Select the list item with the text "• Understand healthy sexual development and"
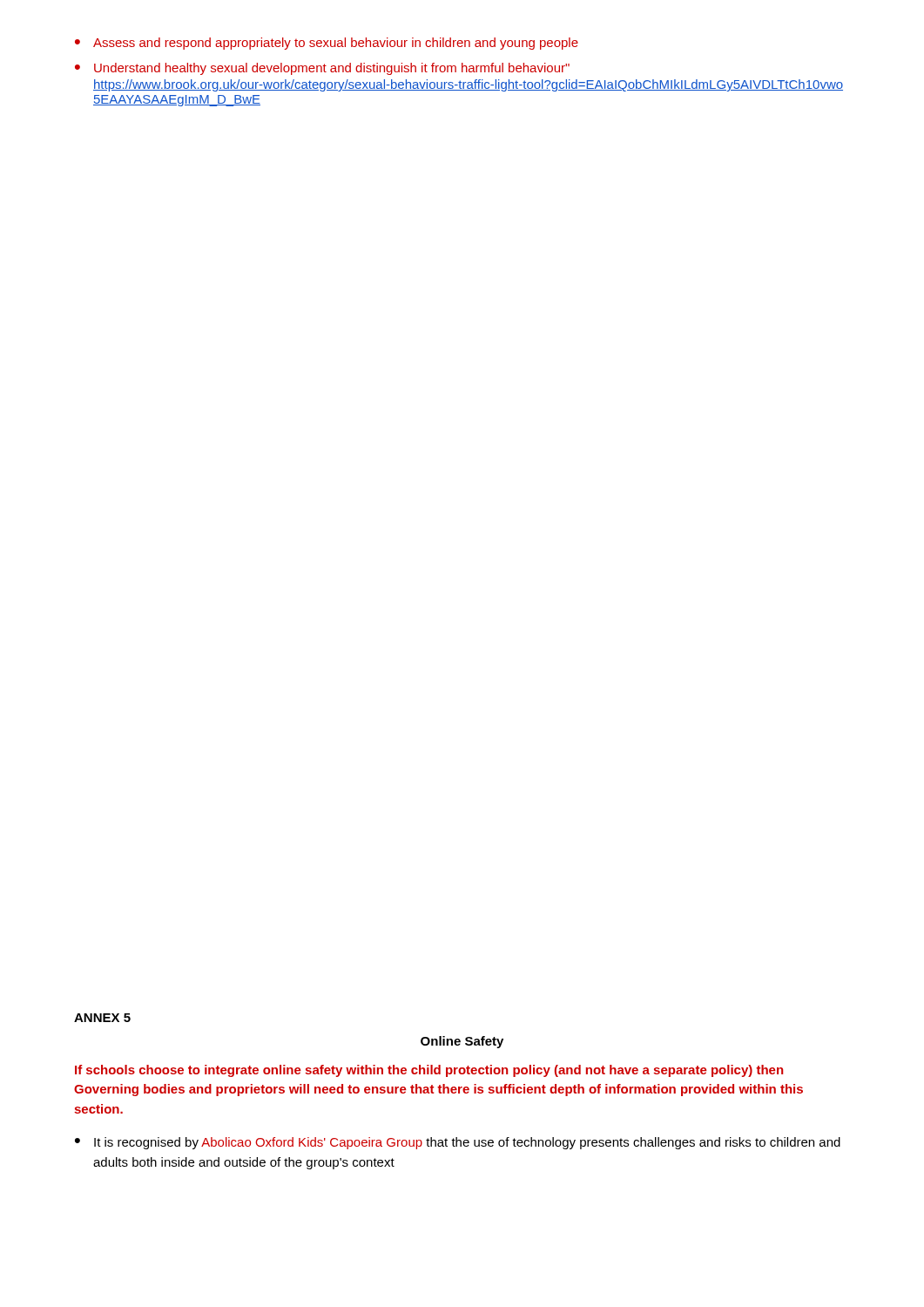Screen dimensions: 1307x924 [x=462, y=83]
